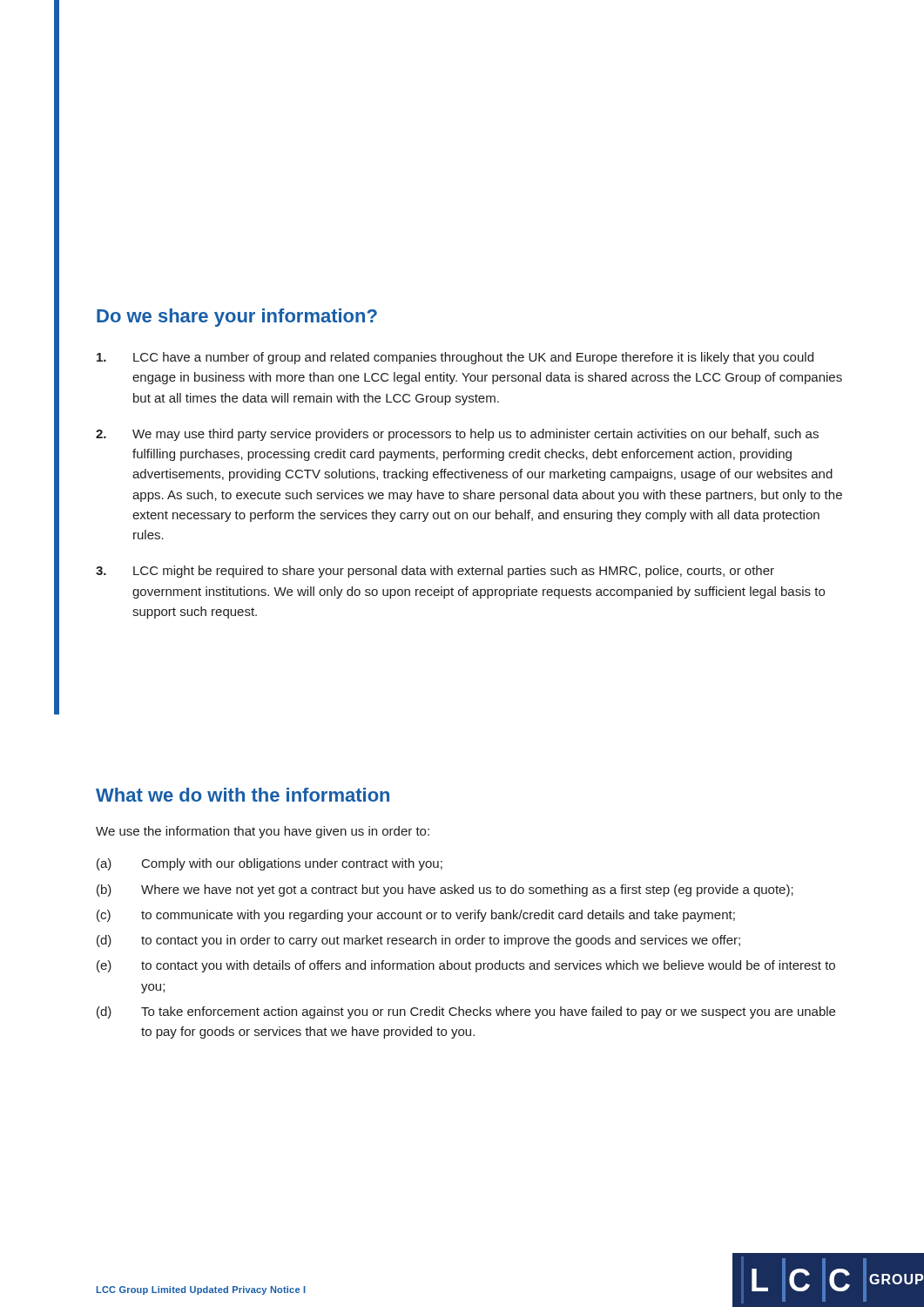Screen dimensions: 1307x924
Task: Select the text starting "3. LCC might"
Action: coord(470,591)
